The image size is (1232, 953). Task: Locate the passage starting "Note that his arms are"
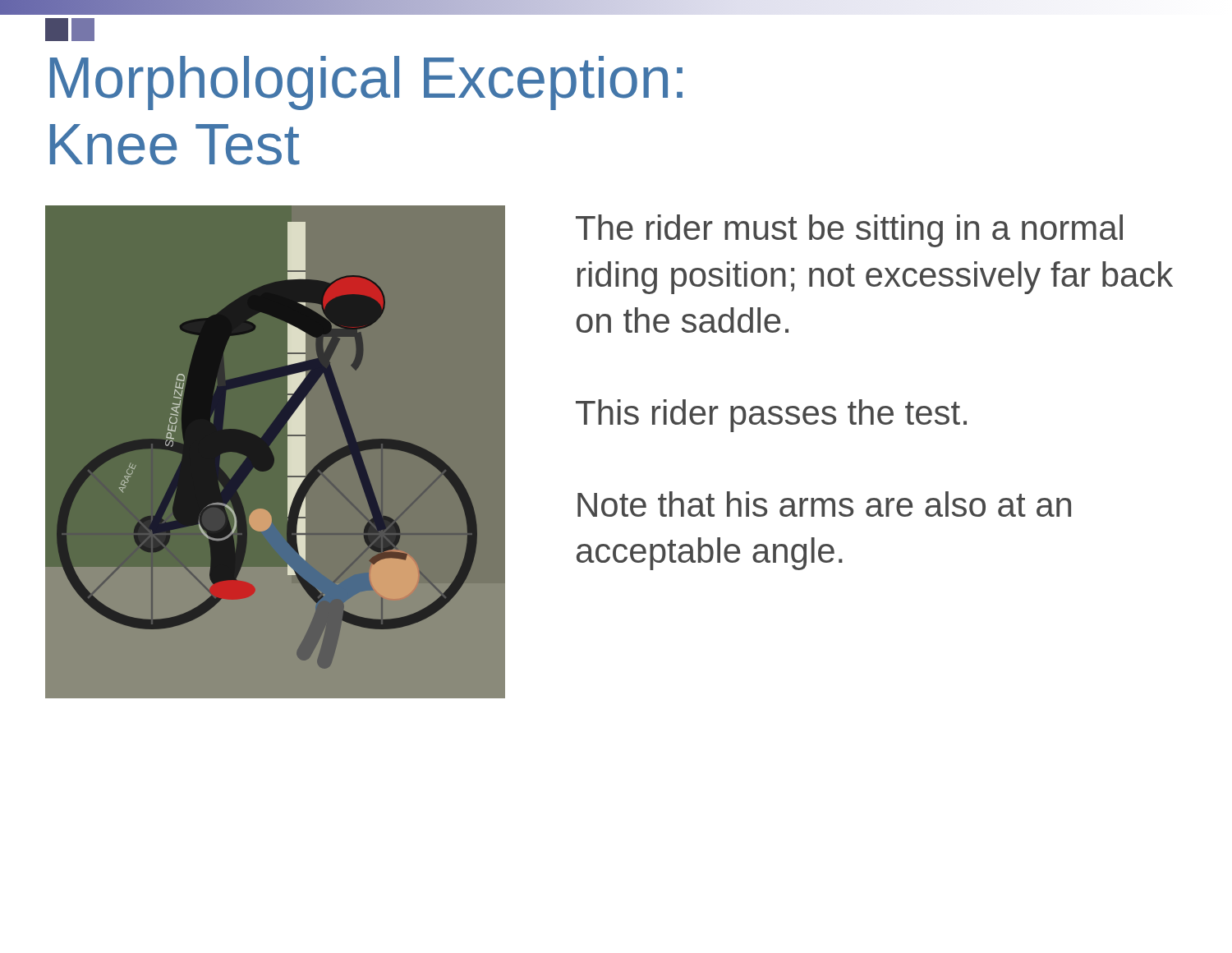coord(824,528)
